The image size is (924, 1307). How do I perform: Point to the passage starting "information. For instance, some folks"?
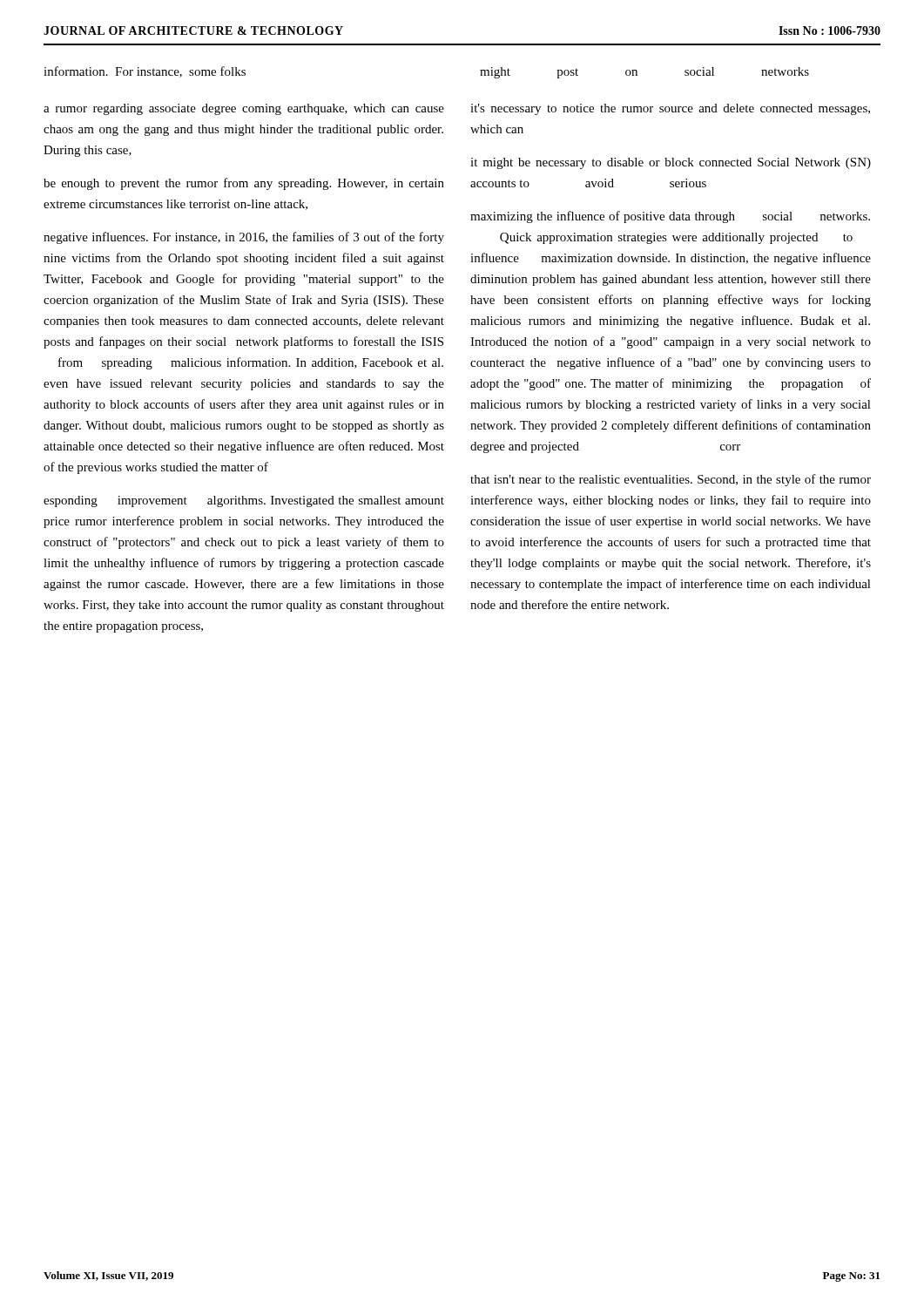[x=142, y=72]
